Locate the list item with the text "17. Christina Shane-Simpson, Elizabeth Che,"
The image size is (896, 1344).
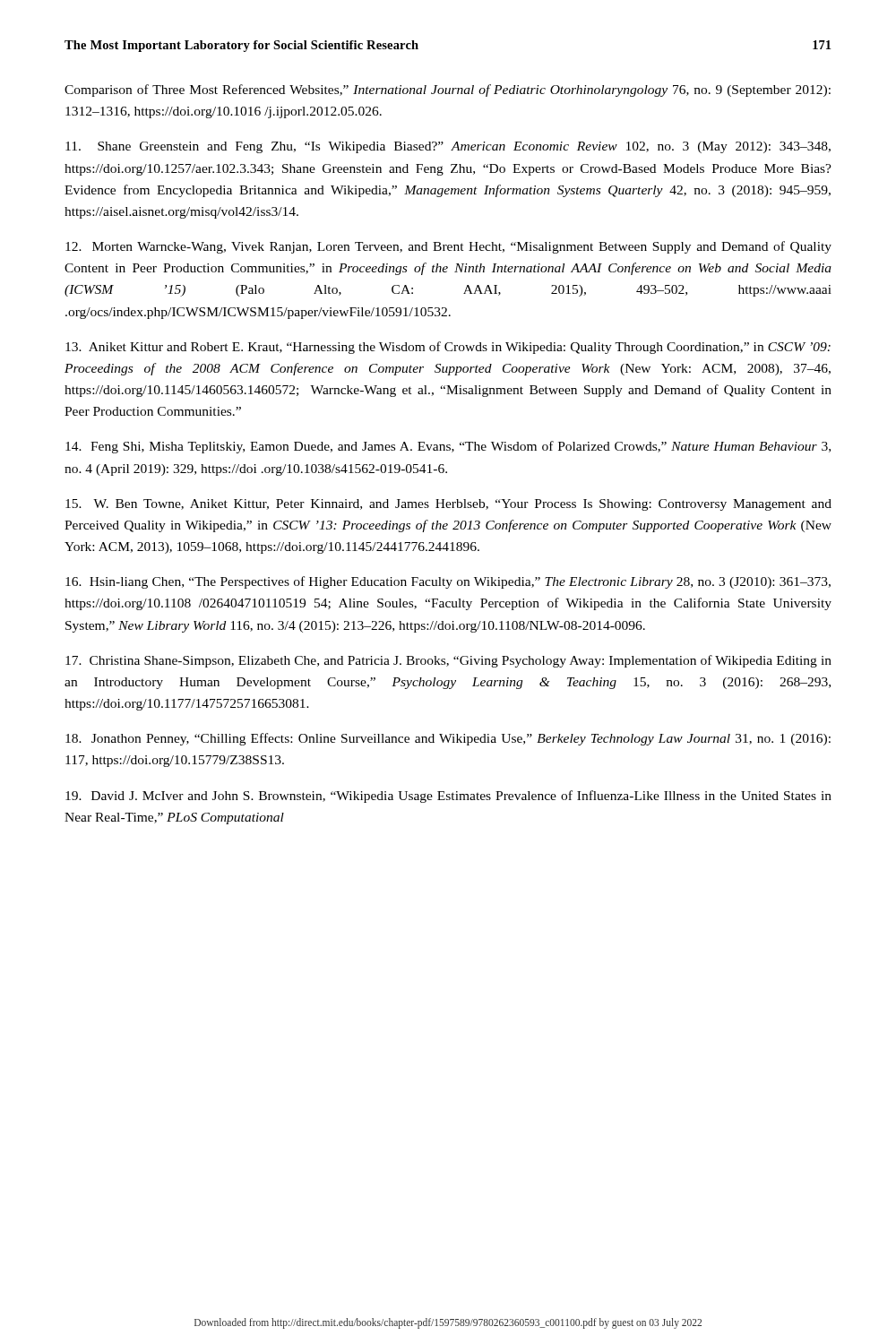pyautogui.click(x=448, y=681)
